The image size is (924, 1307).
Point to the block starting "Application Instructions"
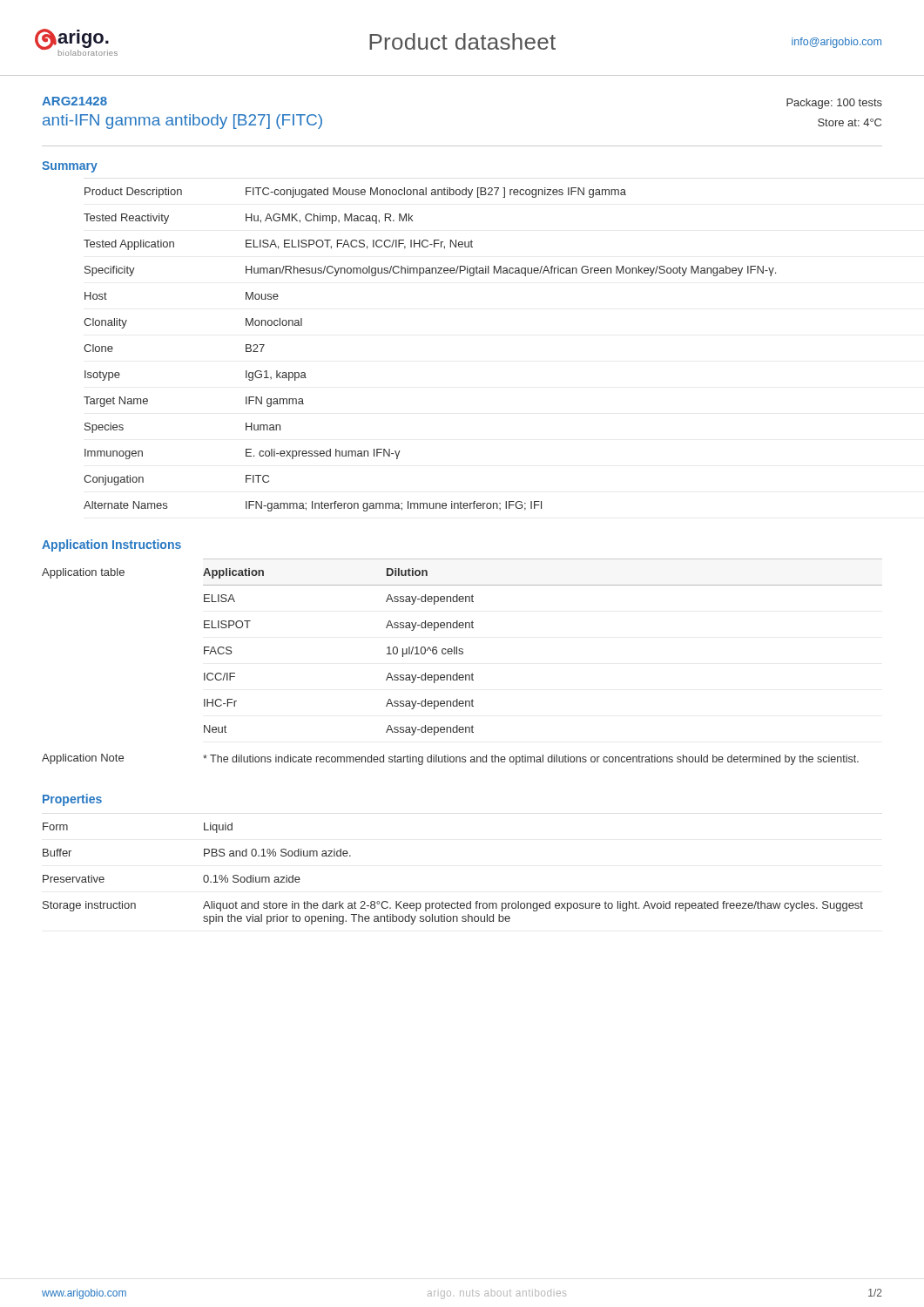click(112, 544)
